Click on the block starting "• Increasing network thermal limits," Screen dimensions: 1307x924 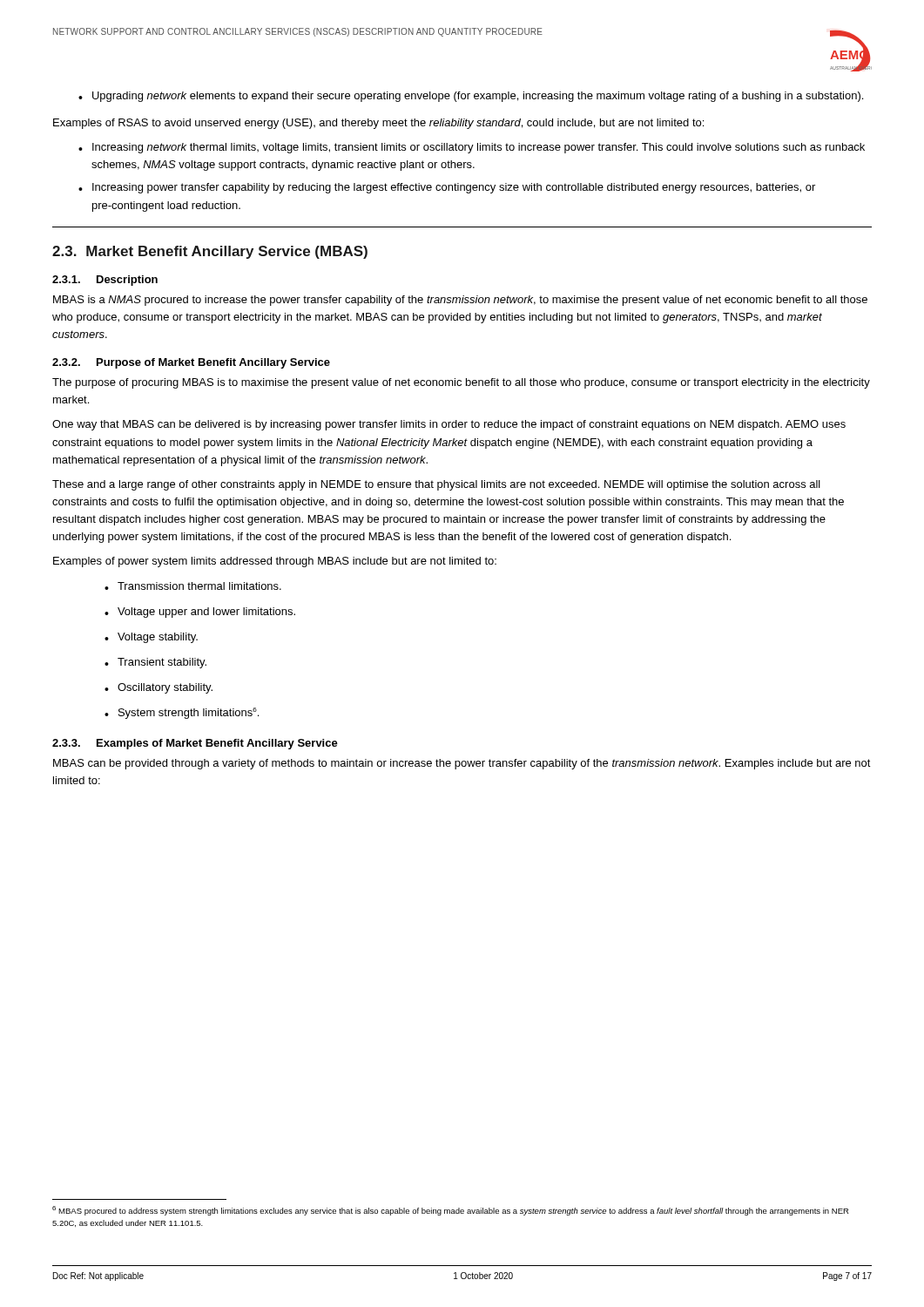point(475,156)
